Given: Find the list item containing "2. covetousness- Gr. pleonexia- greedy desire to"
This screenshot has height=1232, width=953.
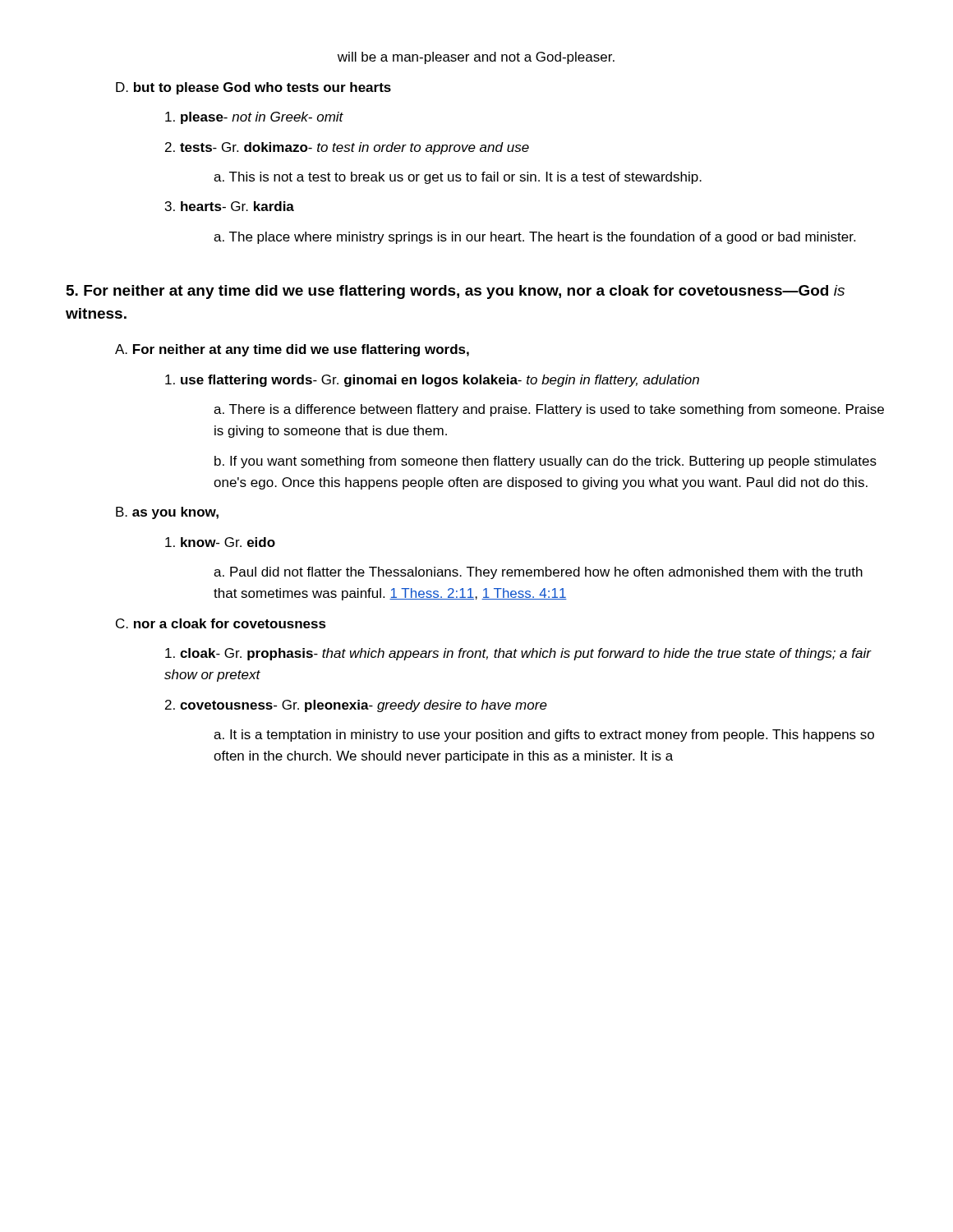Looking at the screenshot, I should click(x=356, y=705).
